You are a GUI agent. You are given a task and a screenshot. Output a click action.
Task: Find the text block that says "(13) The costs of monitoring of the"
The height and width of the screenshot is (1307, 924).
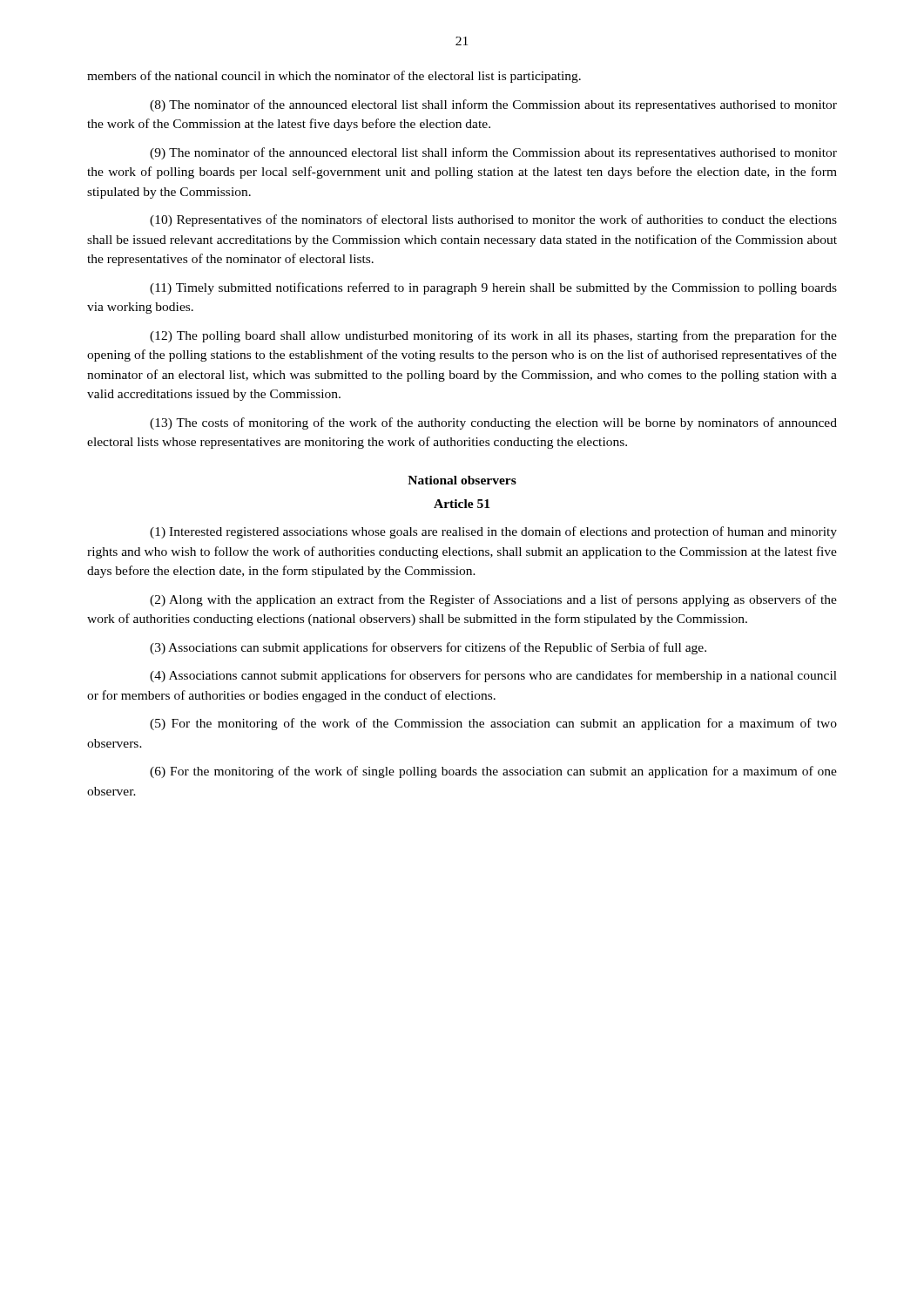[x=462, y=432]
